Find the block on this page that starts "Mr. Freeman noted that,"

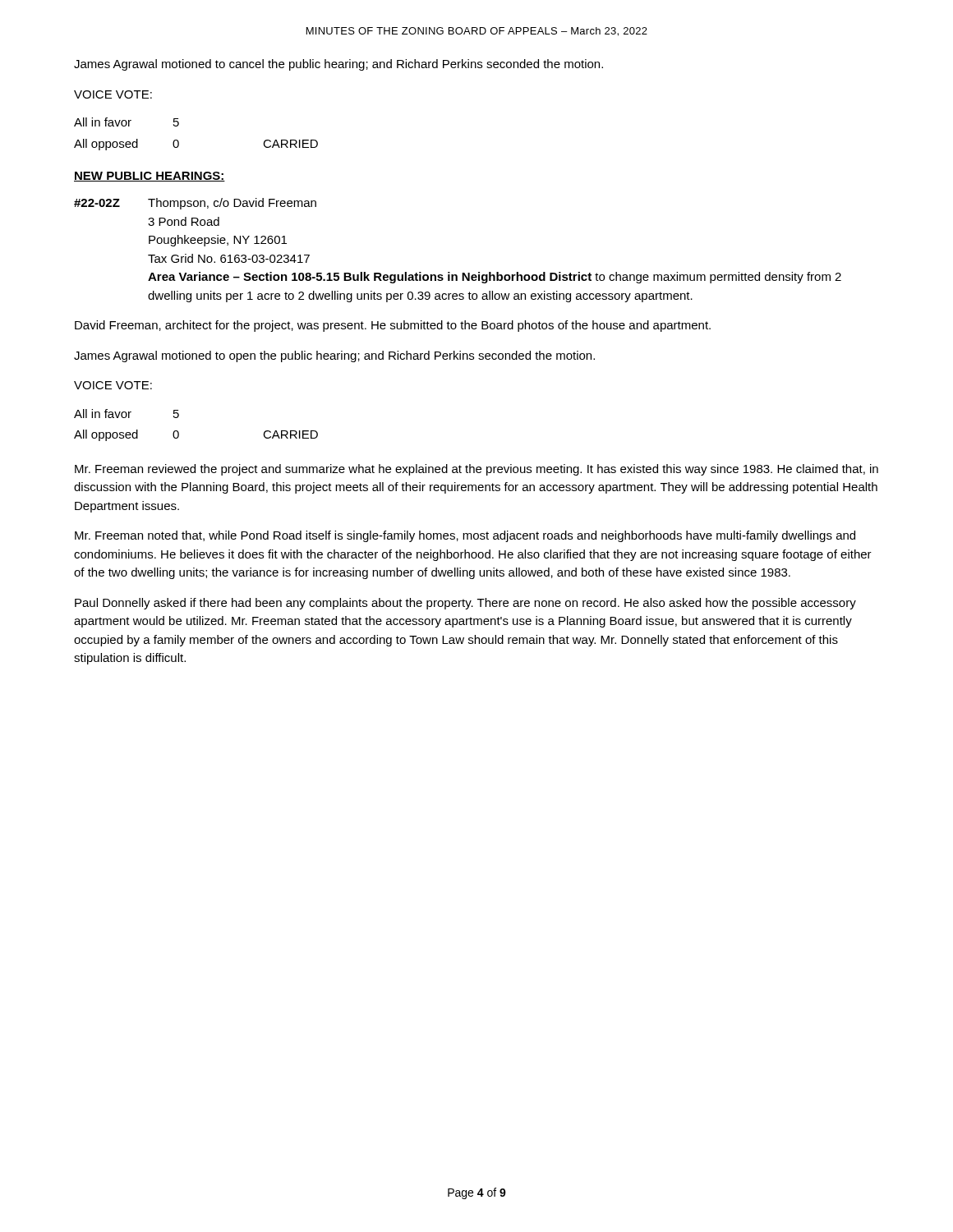pyautogui.click(x=473, y=554)
